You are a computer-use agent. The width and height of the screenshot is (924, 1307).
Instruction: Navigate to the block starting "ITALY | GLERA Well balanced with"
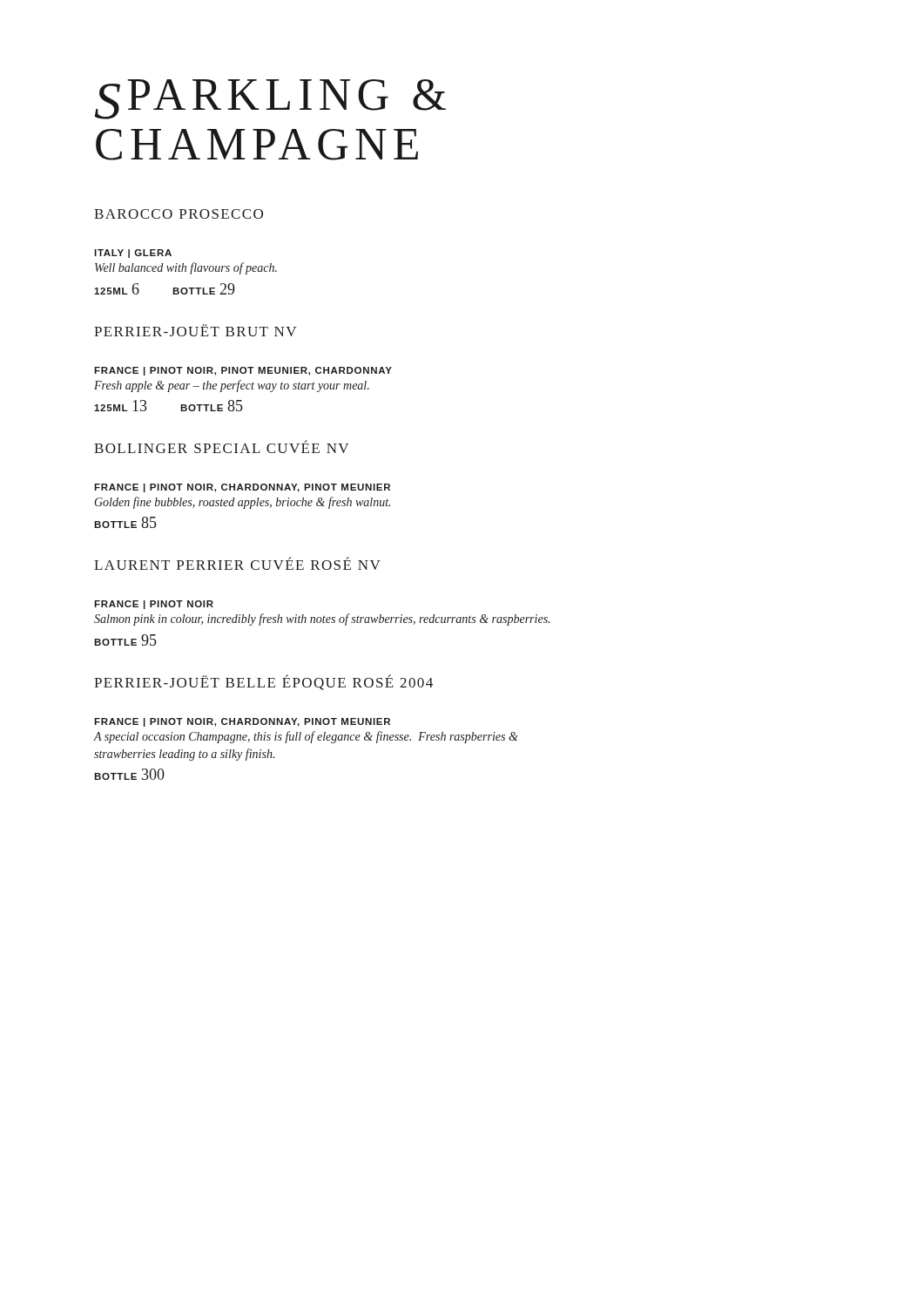pos(133,254)
